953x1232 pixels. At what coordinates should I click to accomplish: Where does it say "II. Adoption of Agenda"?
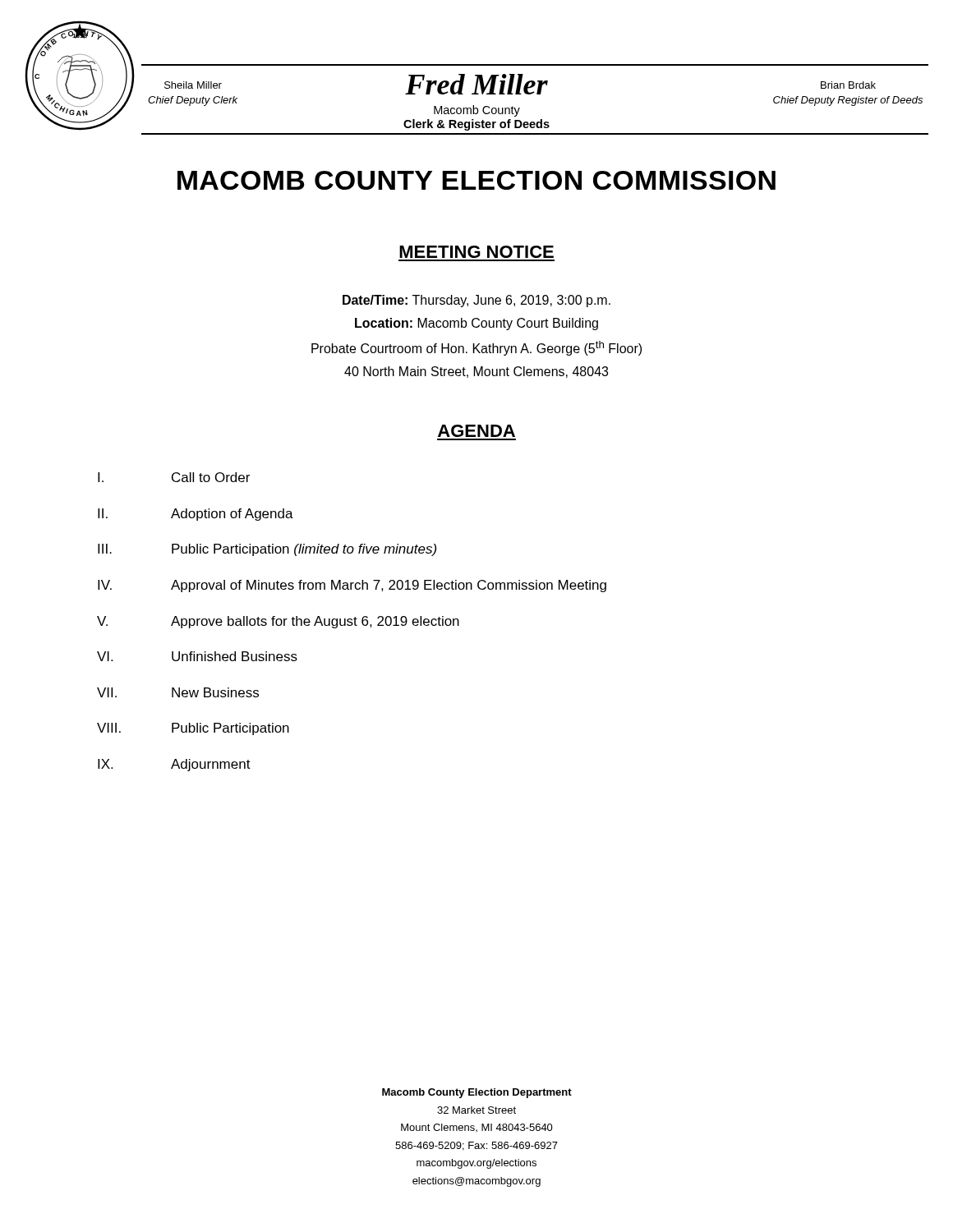[x=195, y=514]
